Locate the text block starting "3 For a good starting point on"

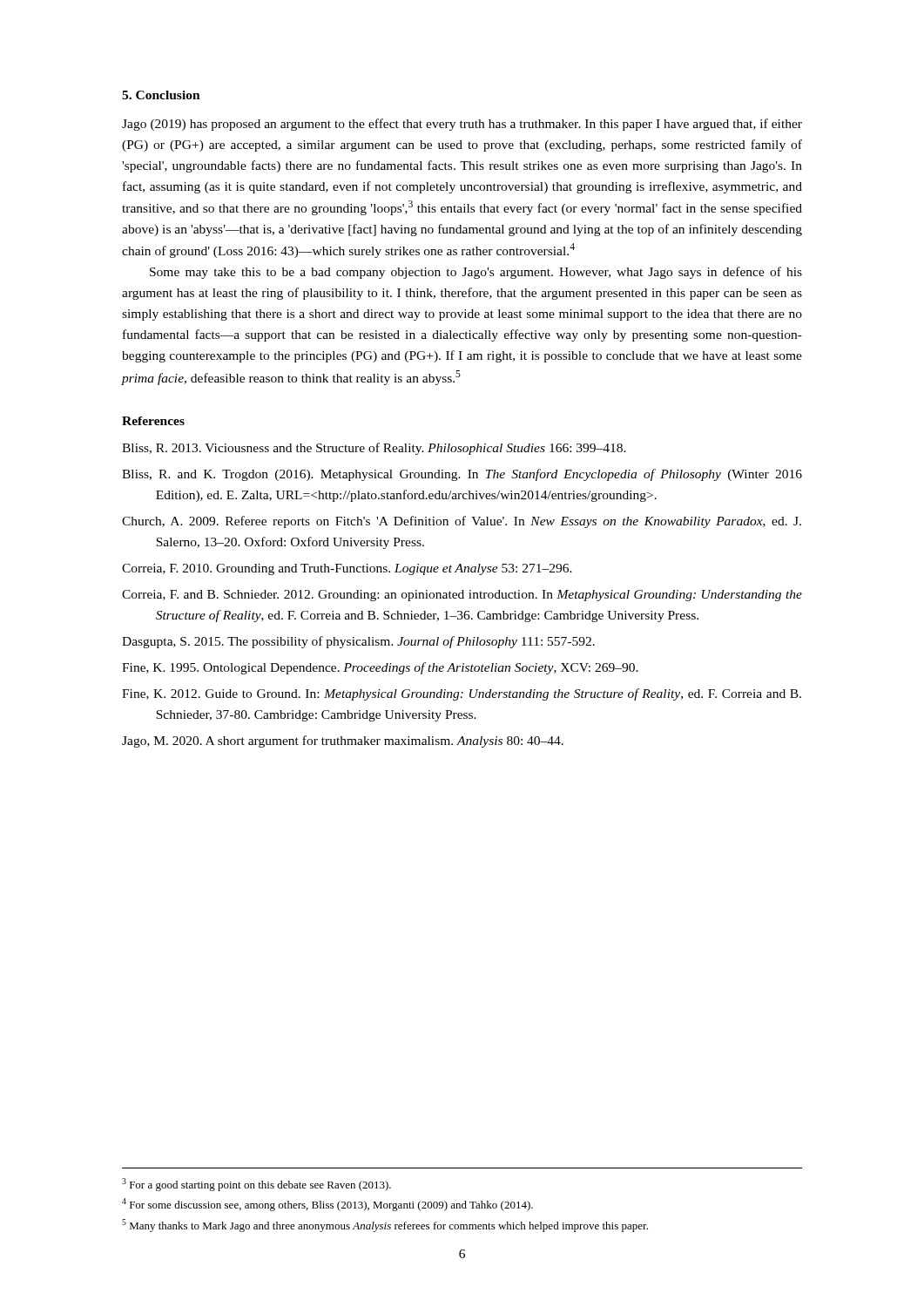point(257,1183)
